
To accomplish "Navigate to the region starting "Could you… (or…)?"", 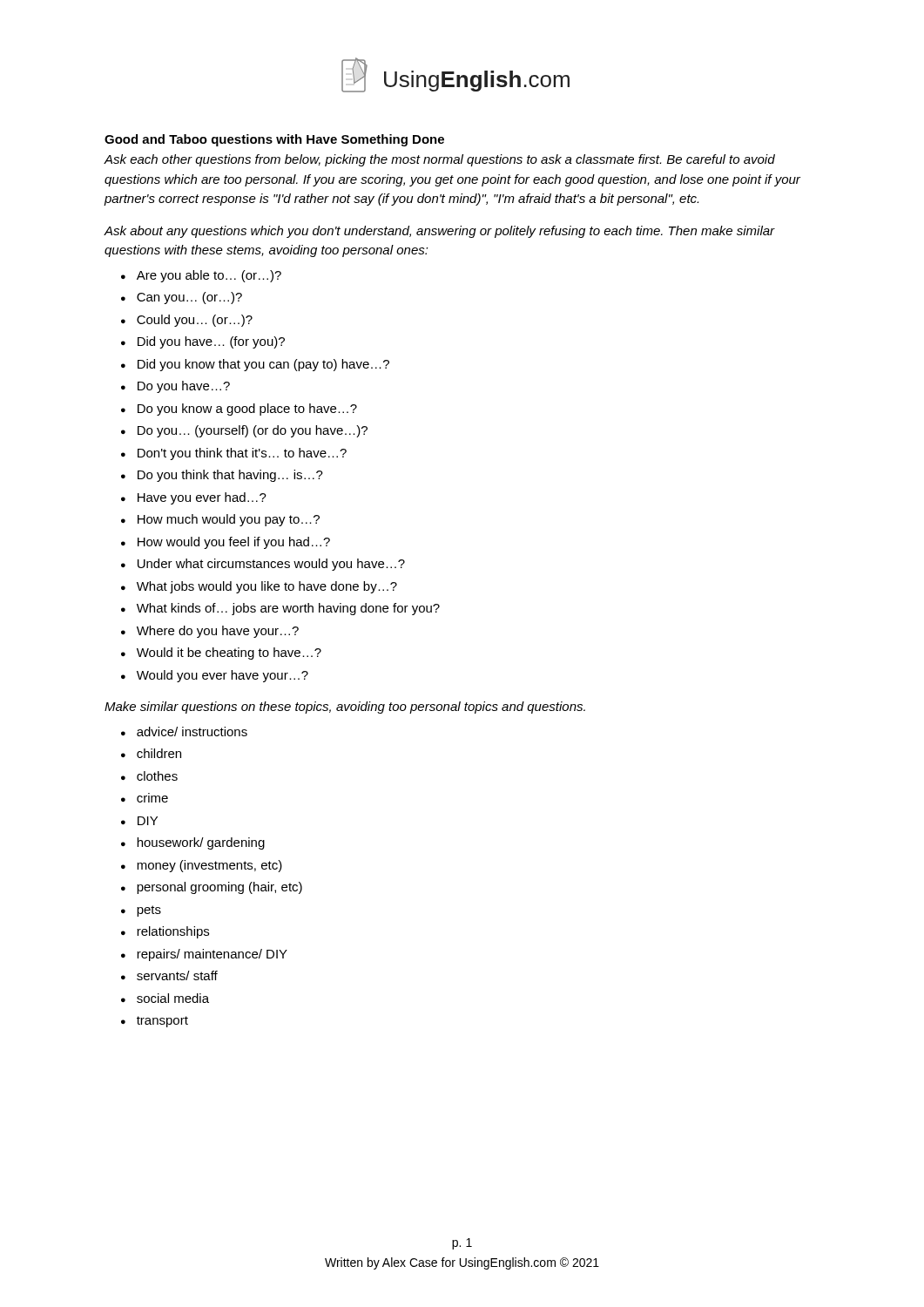I will (195, 319).
